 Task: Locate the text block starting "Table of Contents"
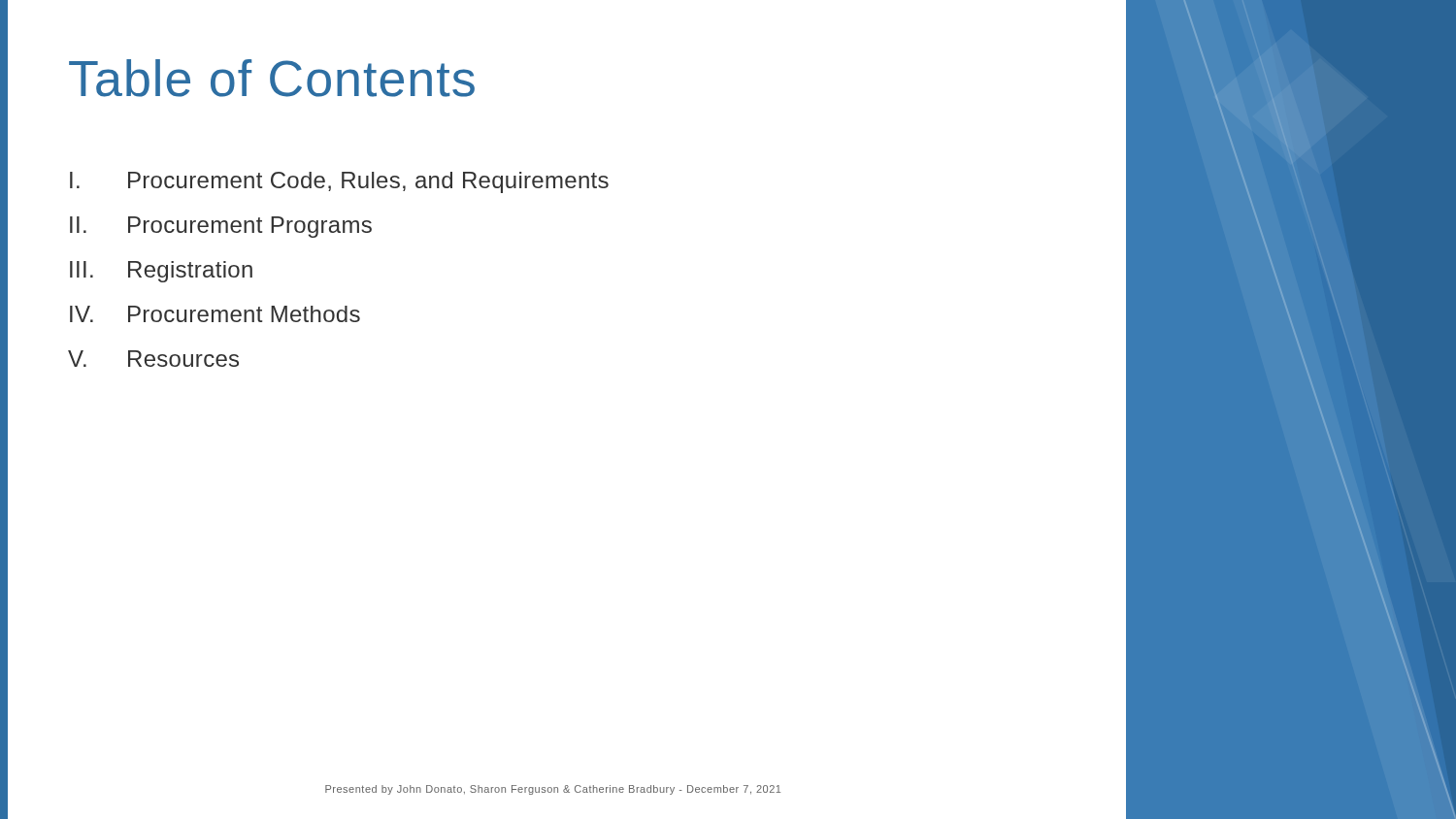click(x=273, y=79)
